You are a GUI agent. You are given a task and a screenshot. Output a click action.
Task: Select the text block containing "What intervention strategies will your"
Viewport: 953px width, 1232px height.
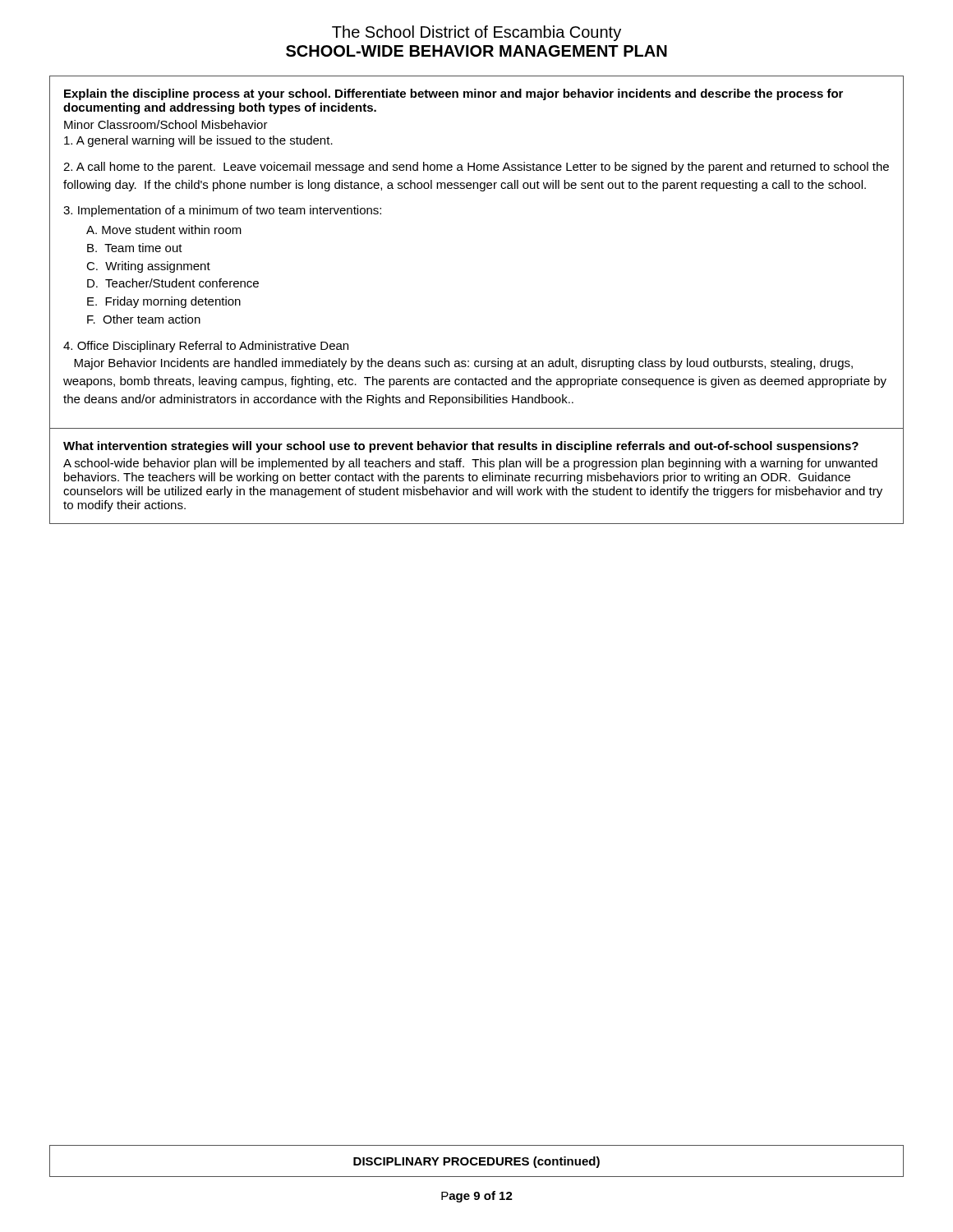(476, 475)
